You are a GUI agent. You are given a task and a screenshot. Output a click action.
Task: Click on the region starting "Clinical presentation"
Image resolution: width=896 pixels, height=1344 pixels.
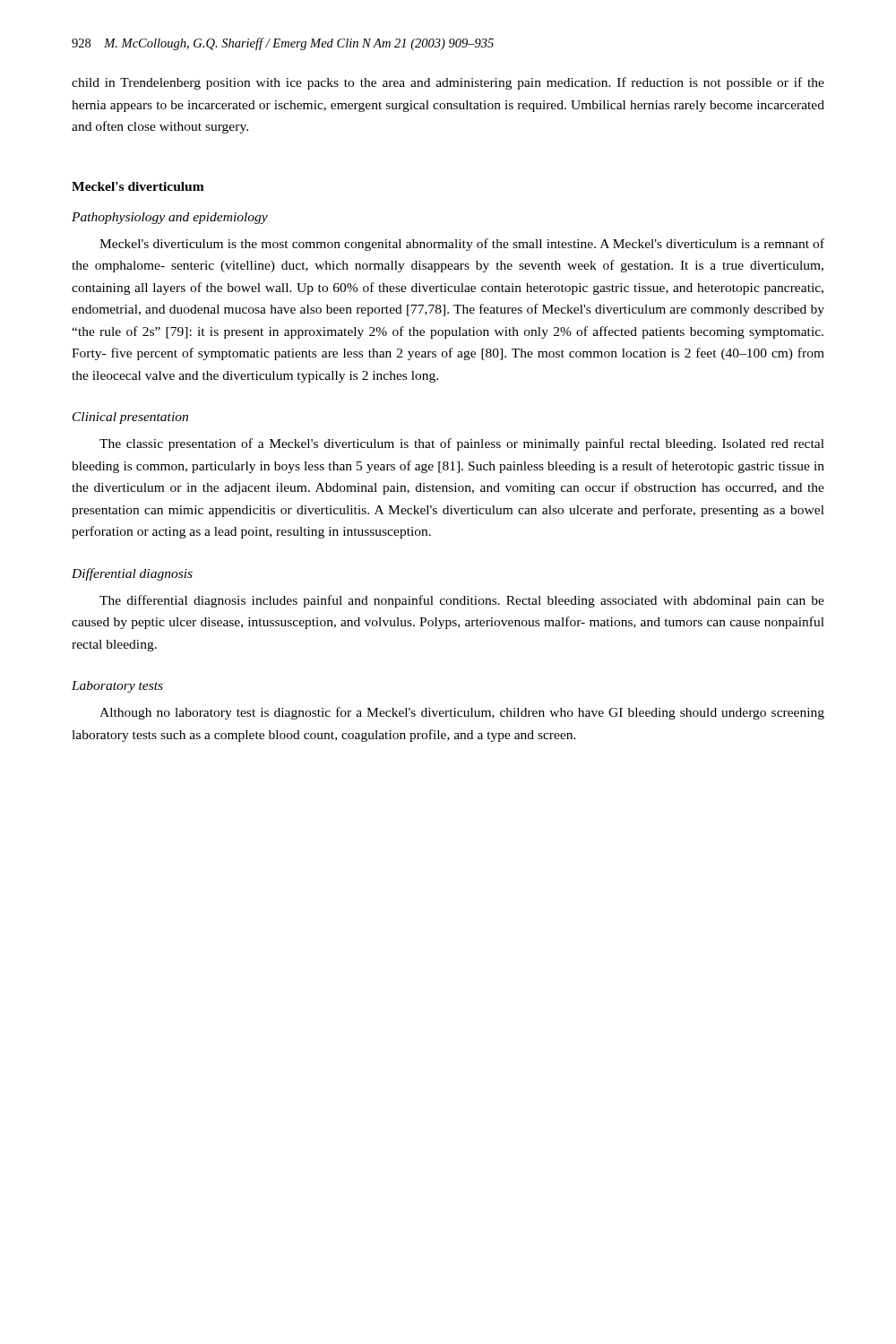pyautogui.click(x=130, y=416)
